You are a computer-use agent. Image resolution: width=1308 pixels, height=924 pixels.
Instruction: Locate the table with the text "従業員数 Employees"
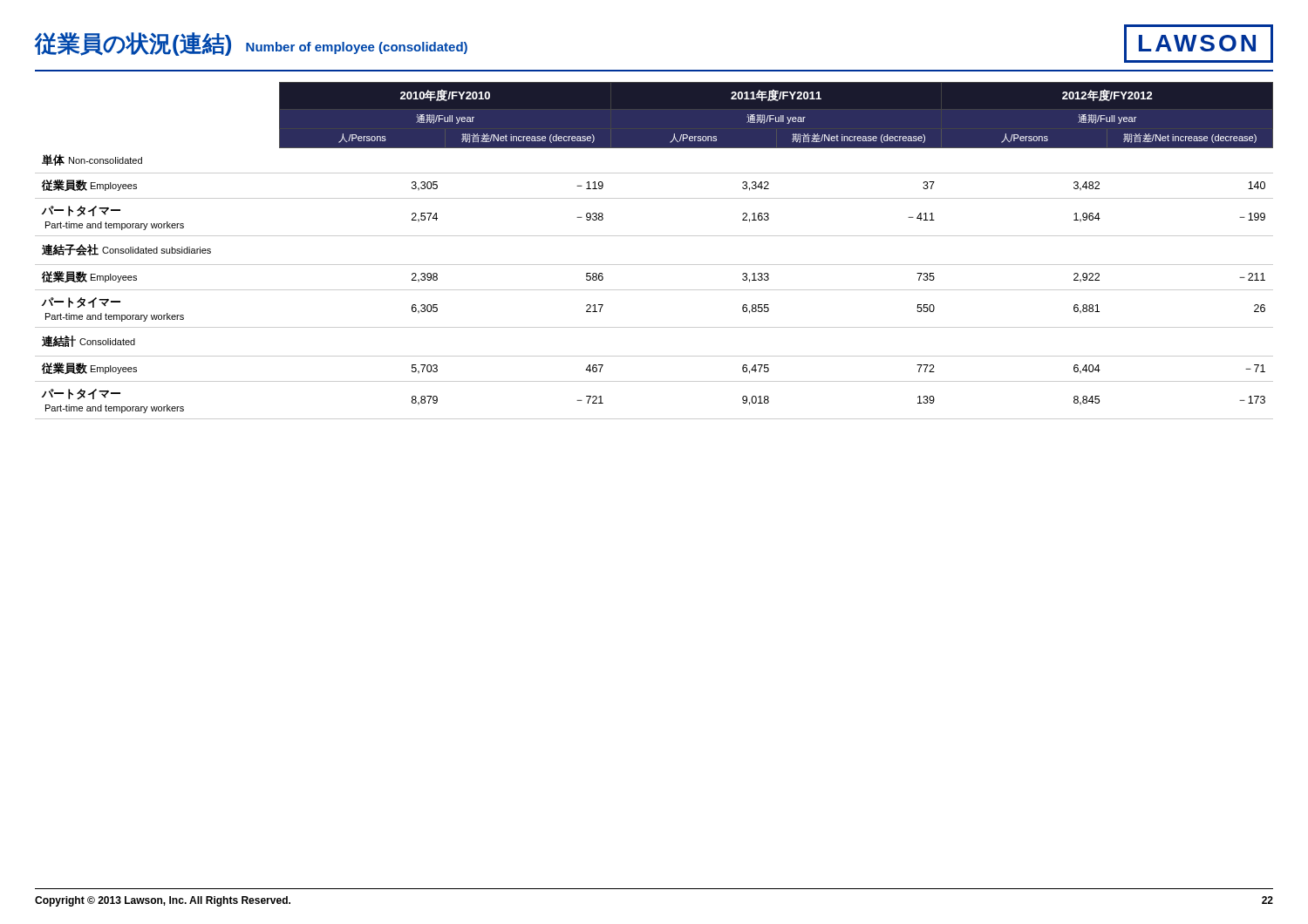[x=654, y=251]
